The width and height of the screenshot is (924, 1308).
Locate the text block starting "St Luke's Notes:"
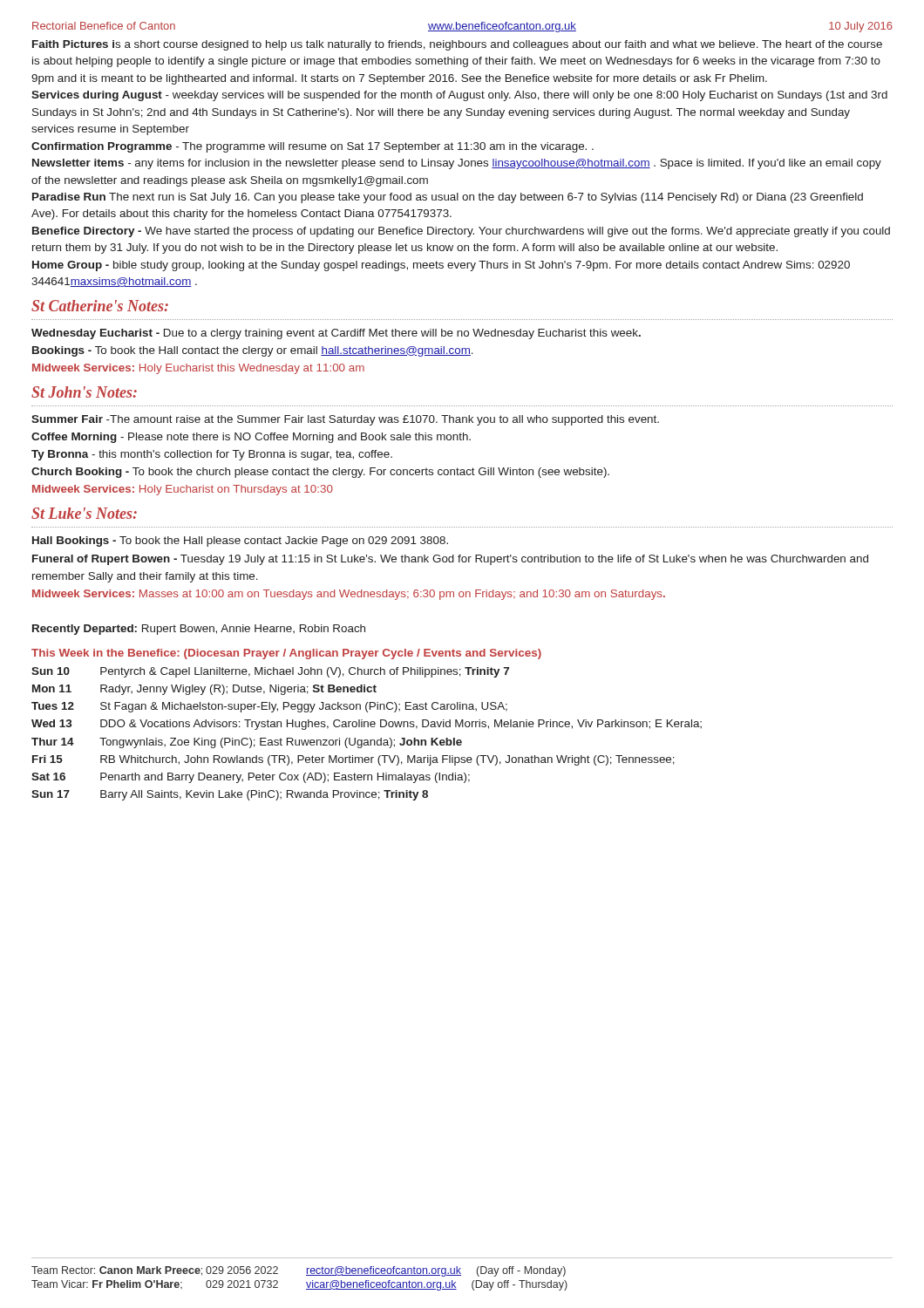[x=85, y=514]
